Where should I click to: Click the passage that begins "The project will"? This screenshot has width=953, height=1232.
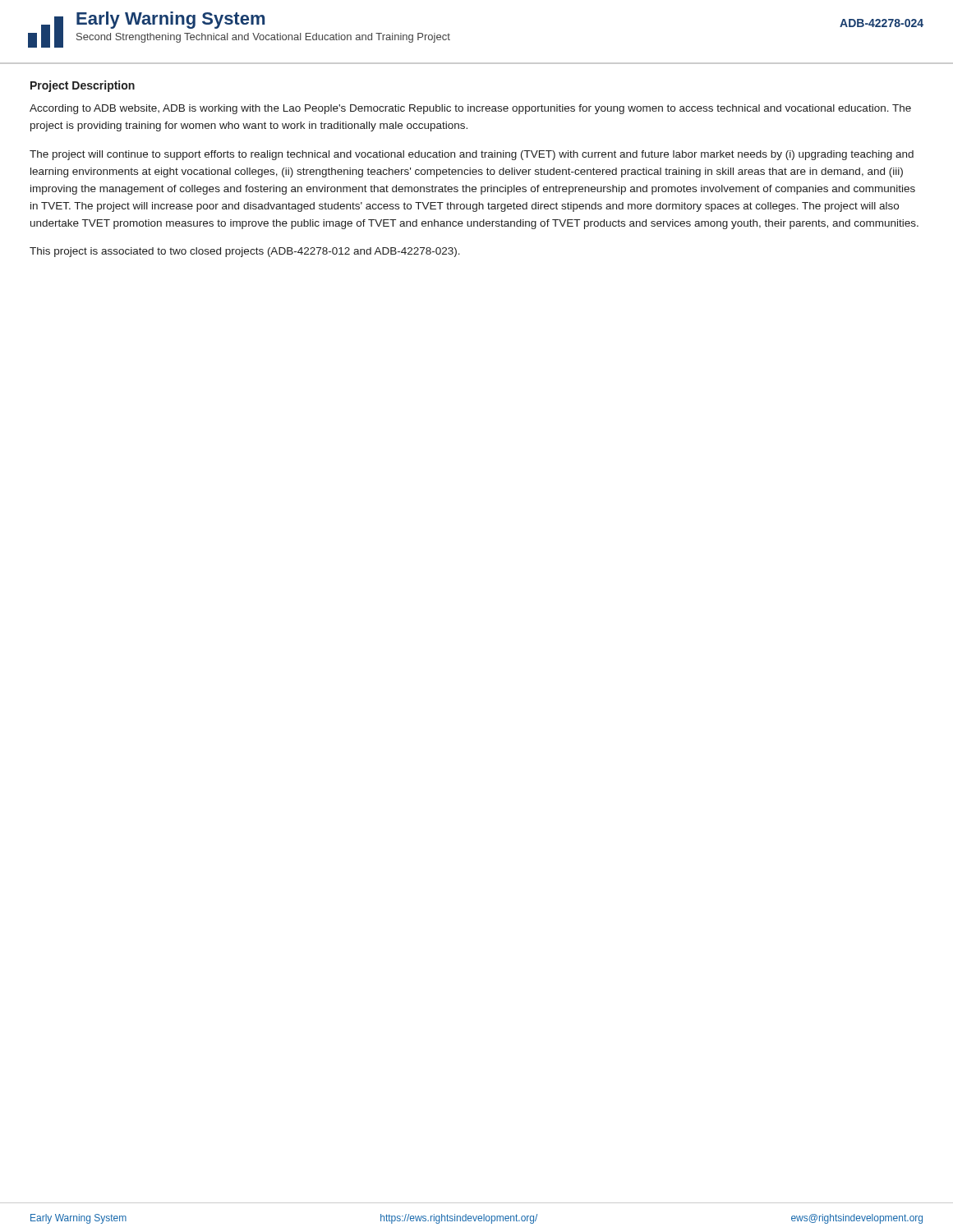click(474, 188)
